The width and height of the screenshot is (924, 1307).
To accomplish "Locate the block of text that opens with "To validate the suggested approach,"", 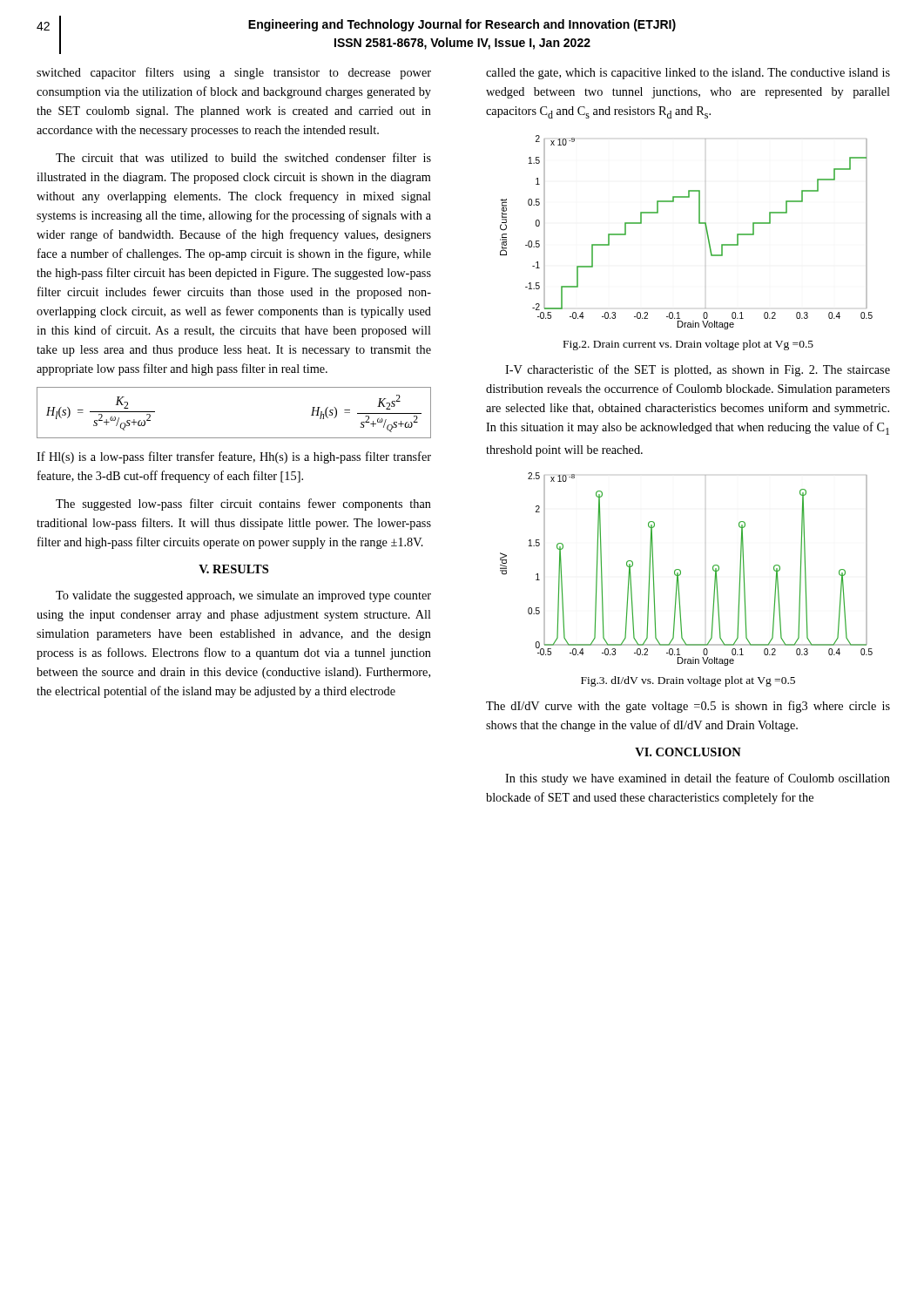I will [234, 643].
